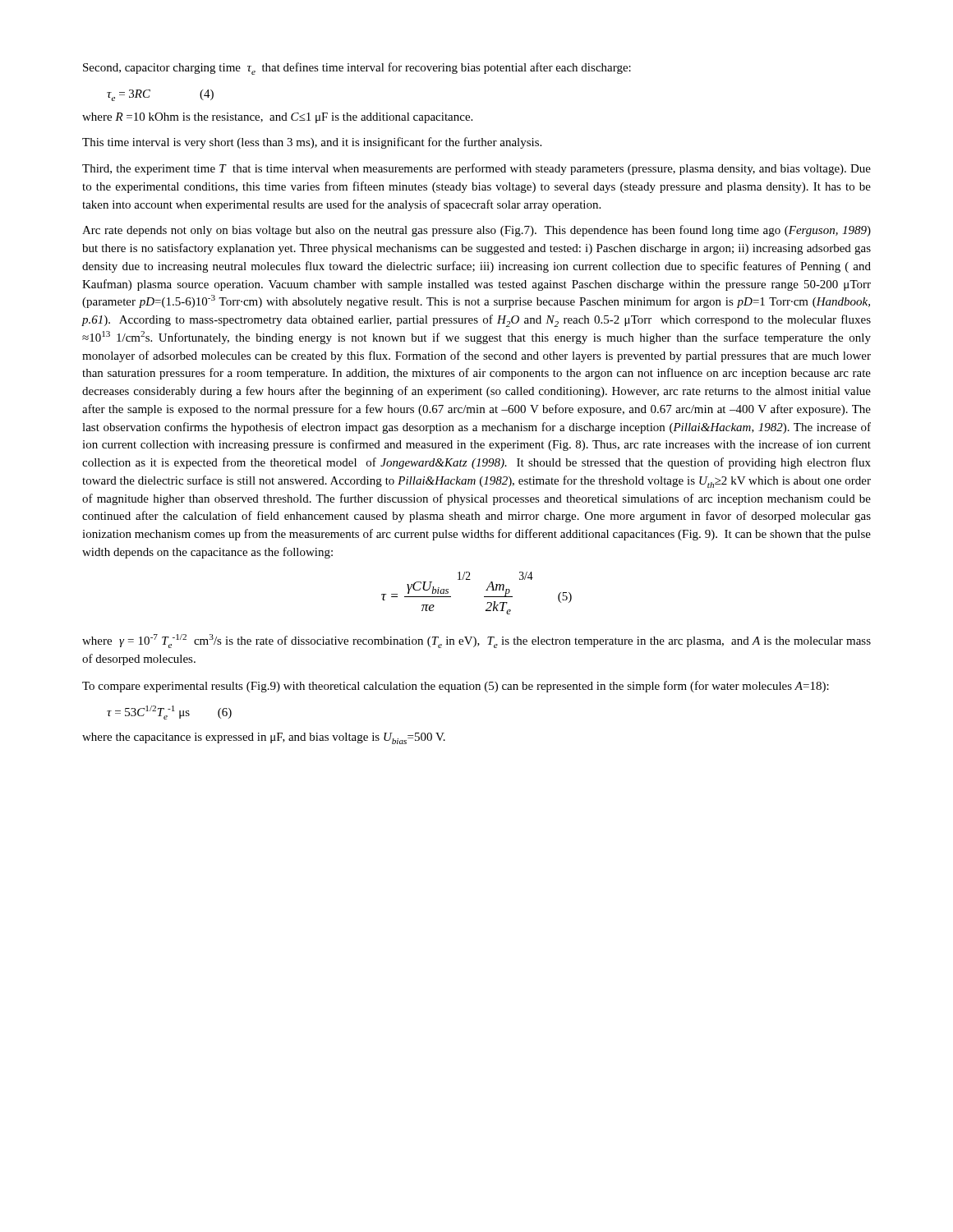Click on the text block that reads "This time interval is very short (less than"

click(x=312, y=142)
